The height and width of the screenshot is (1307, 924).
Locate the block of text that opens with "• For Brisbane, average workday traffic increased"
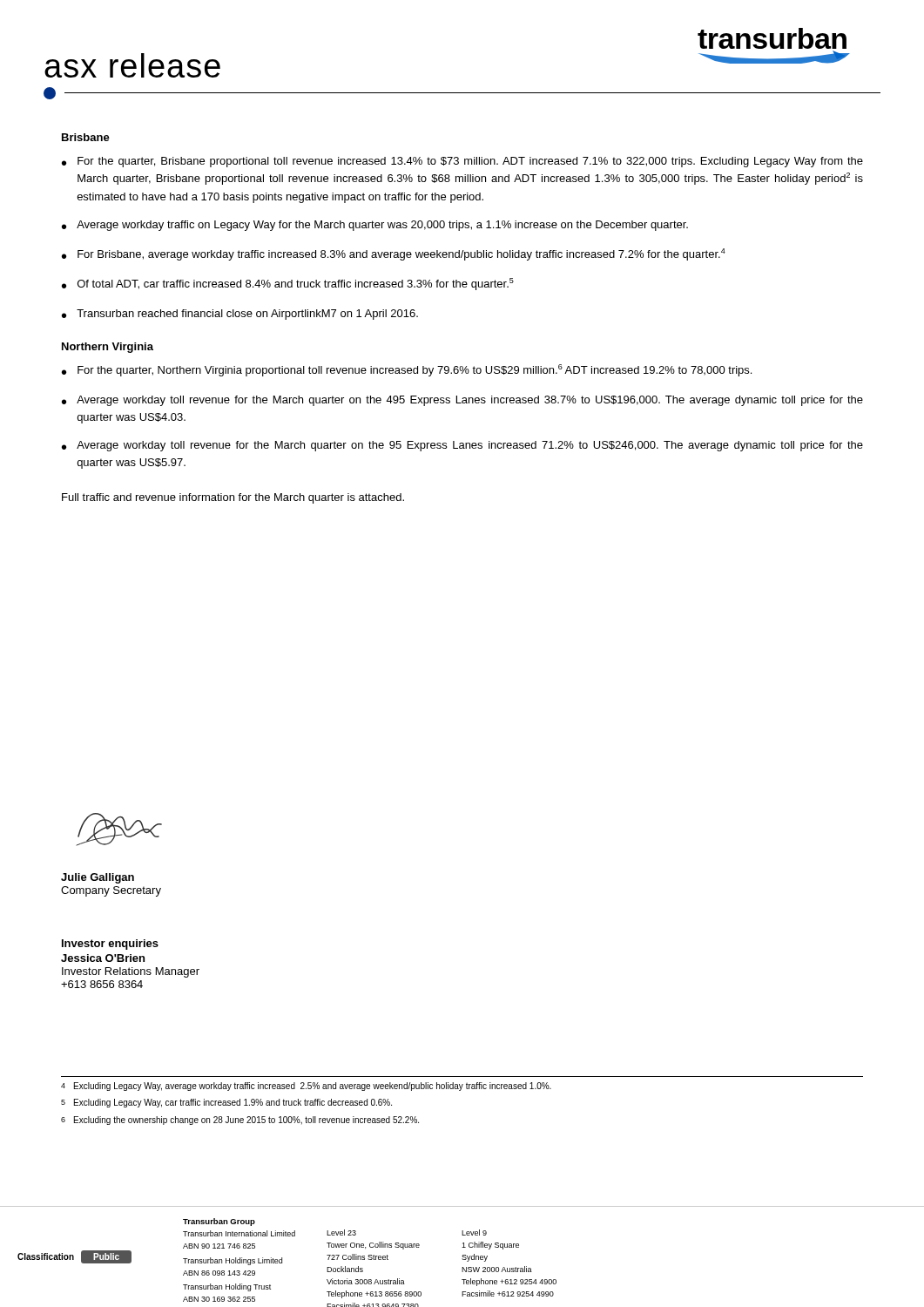462,255
